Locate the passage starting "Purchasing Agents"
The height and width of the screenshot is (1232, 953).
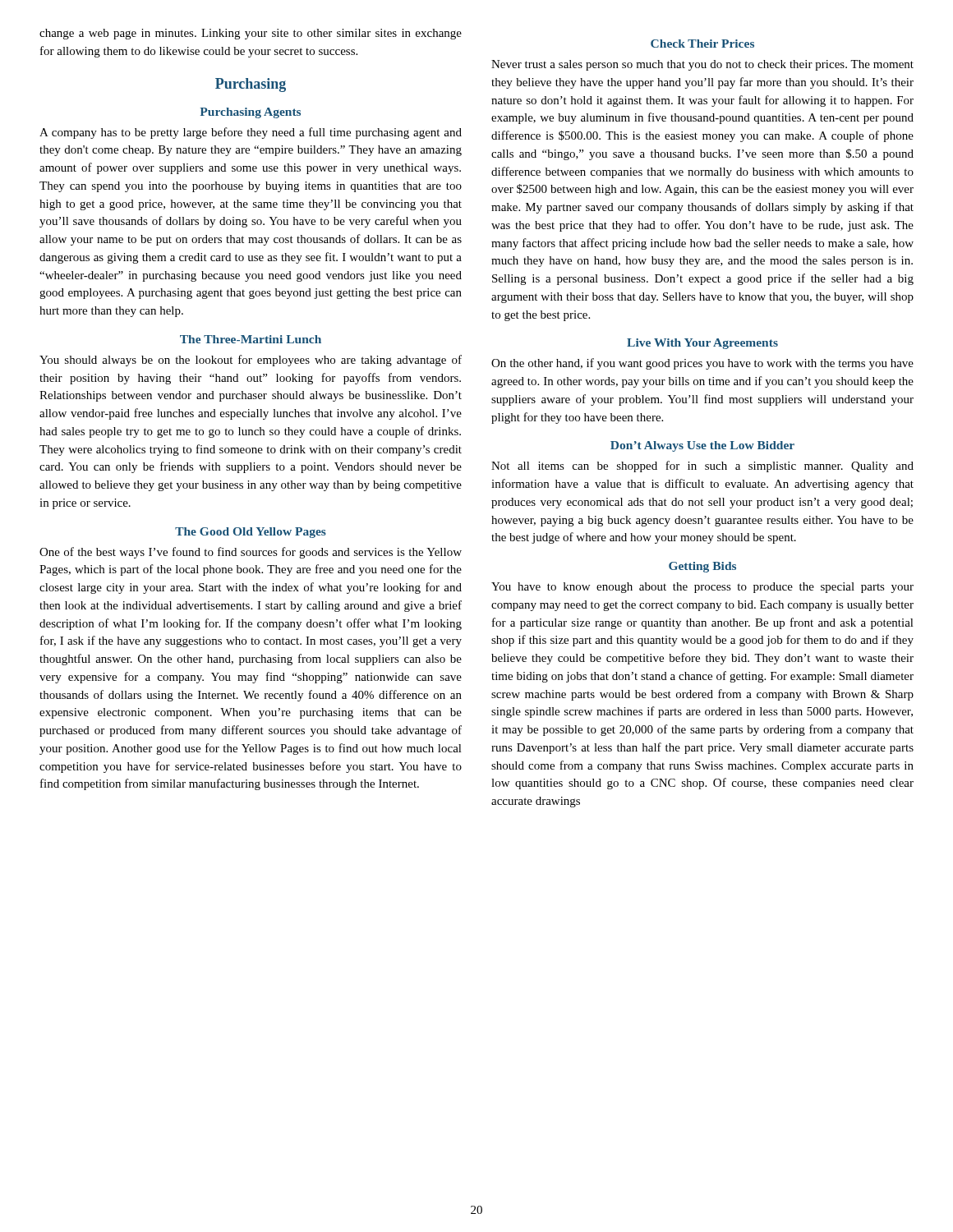[x=251, y=111]
